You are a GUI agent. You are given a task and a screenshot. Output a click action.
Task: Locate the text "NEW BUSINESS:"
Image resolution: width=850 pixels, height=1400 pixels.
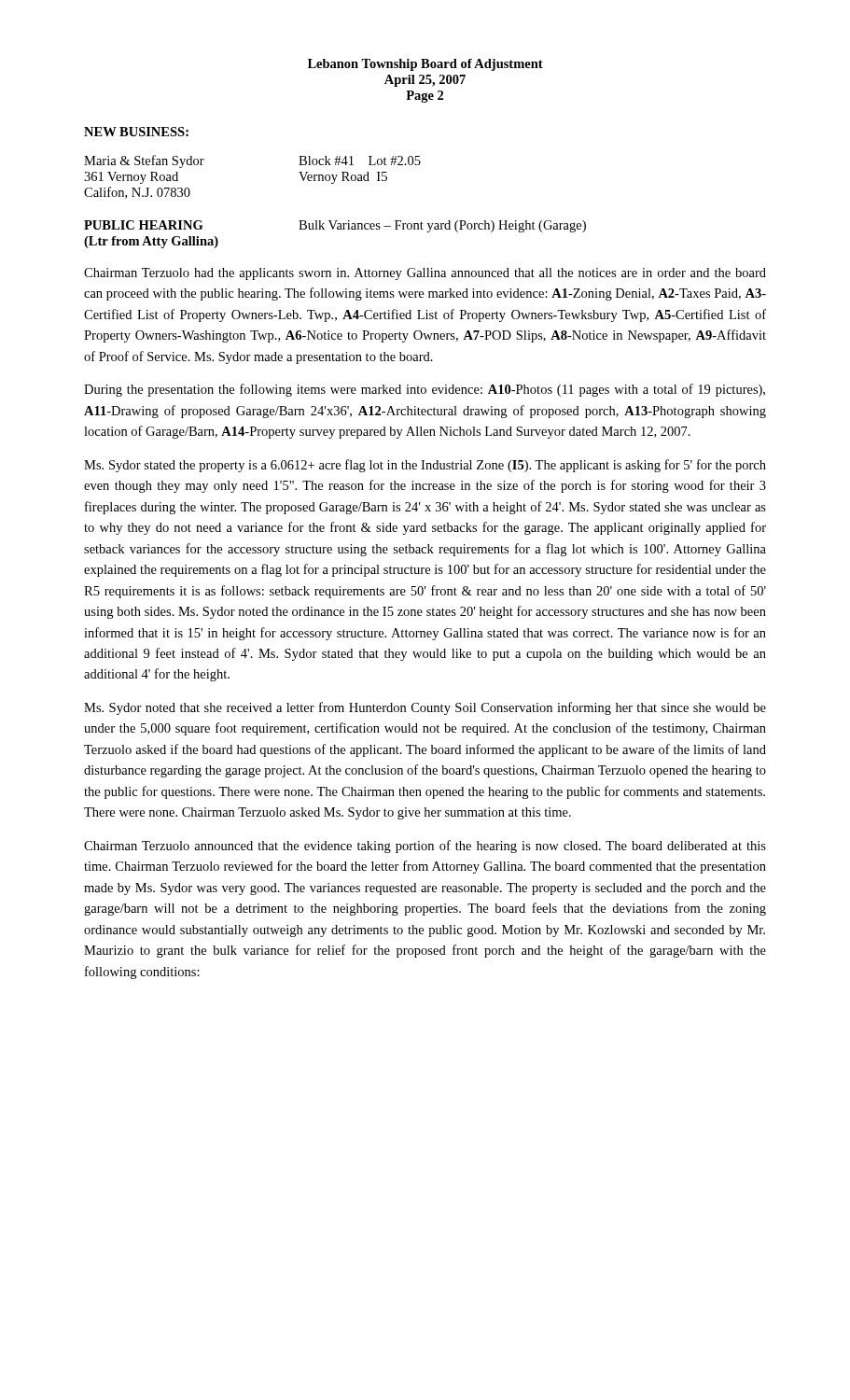[137, 132]
